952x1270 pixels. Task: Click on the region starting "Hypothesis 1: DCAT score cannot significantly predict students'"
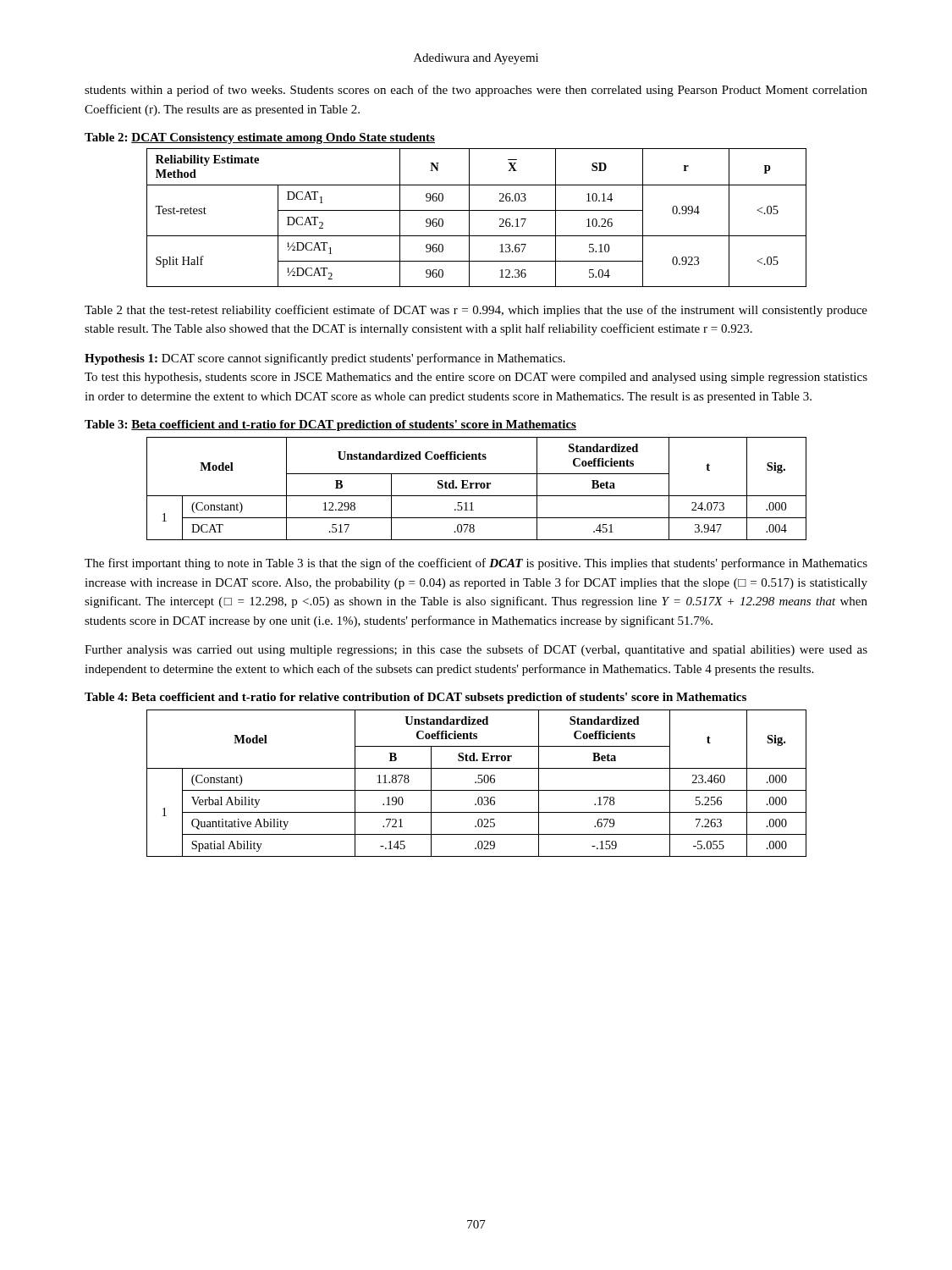[x=476, y=377]
